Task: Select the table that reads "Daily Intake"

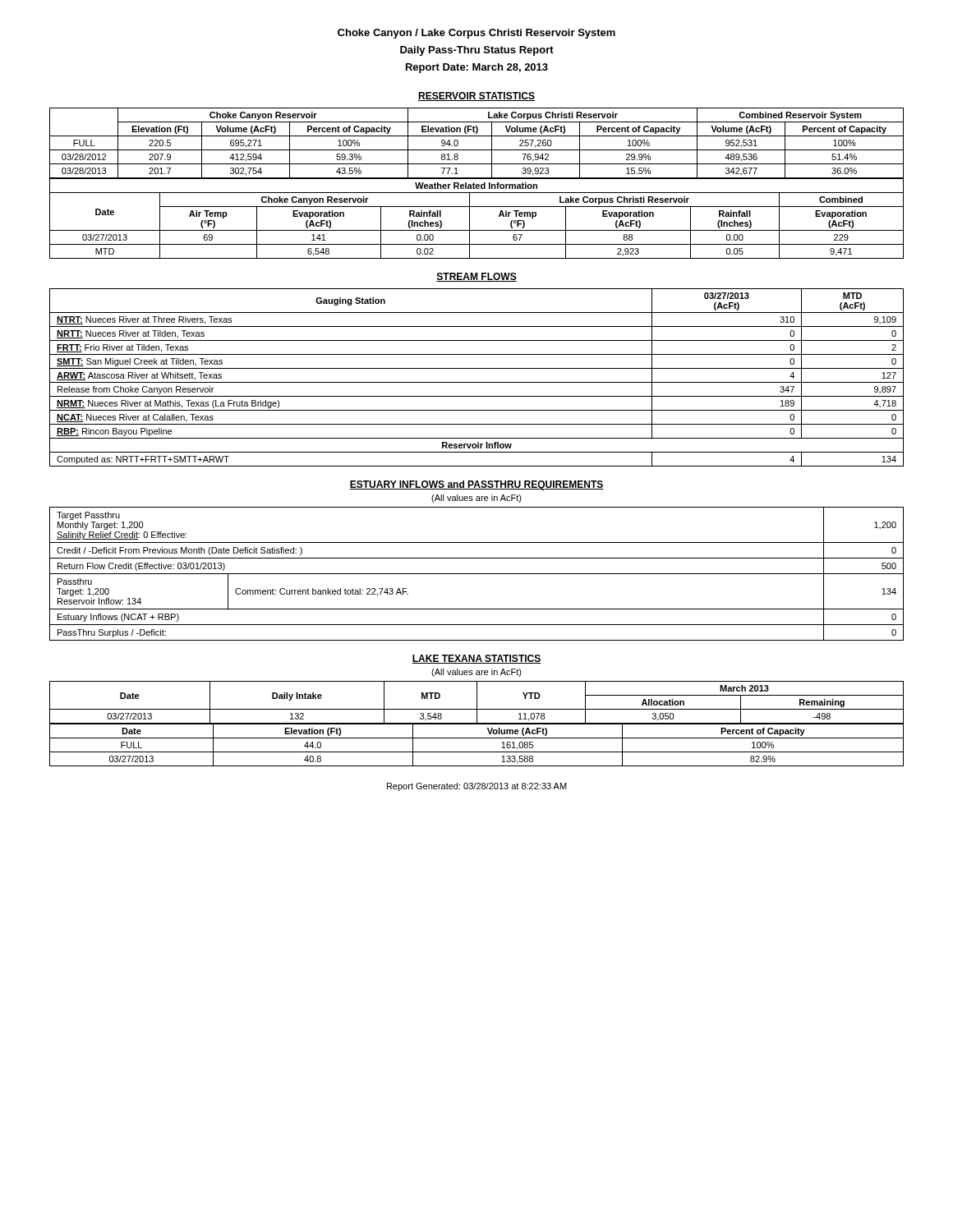Action: (476, 703)
